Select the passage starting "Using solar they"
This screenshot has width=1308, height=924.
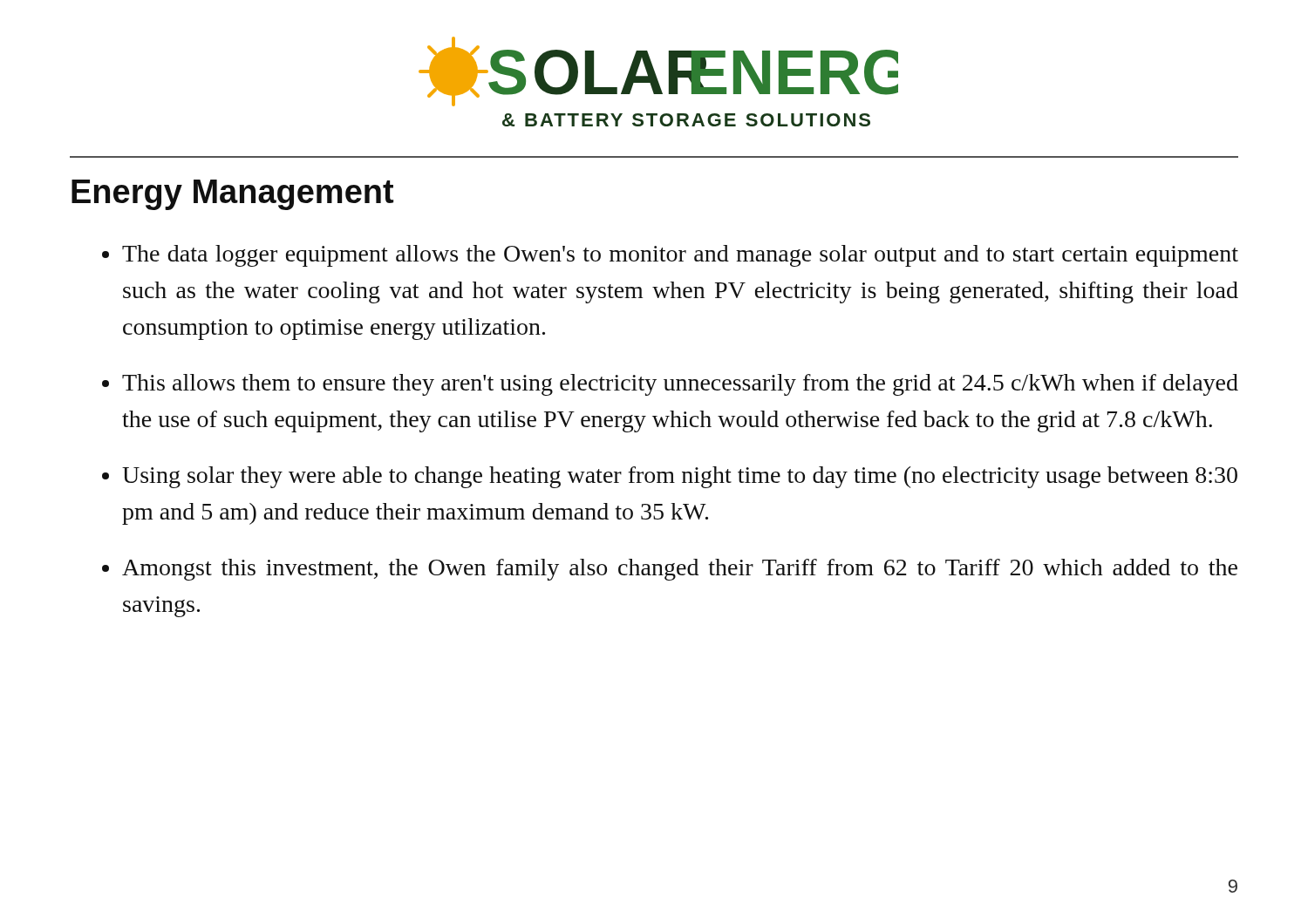(680, 493)
